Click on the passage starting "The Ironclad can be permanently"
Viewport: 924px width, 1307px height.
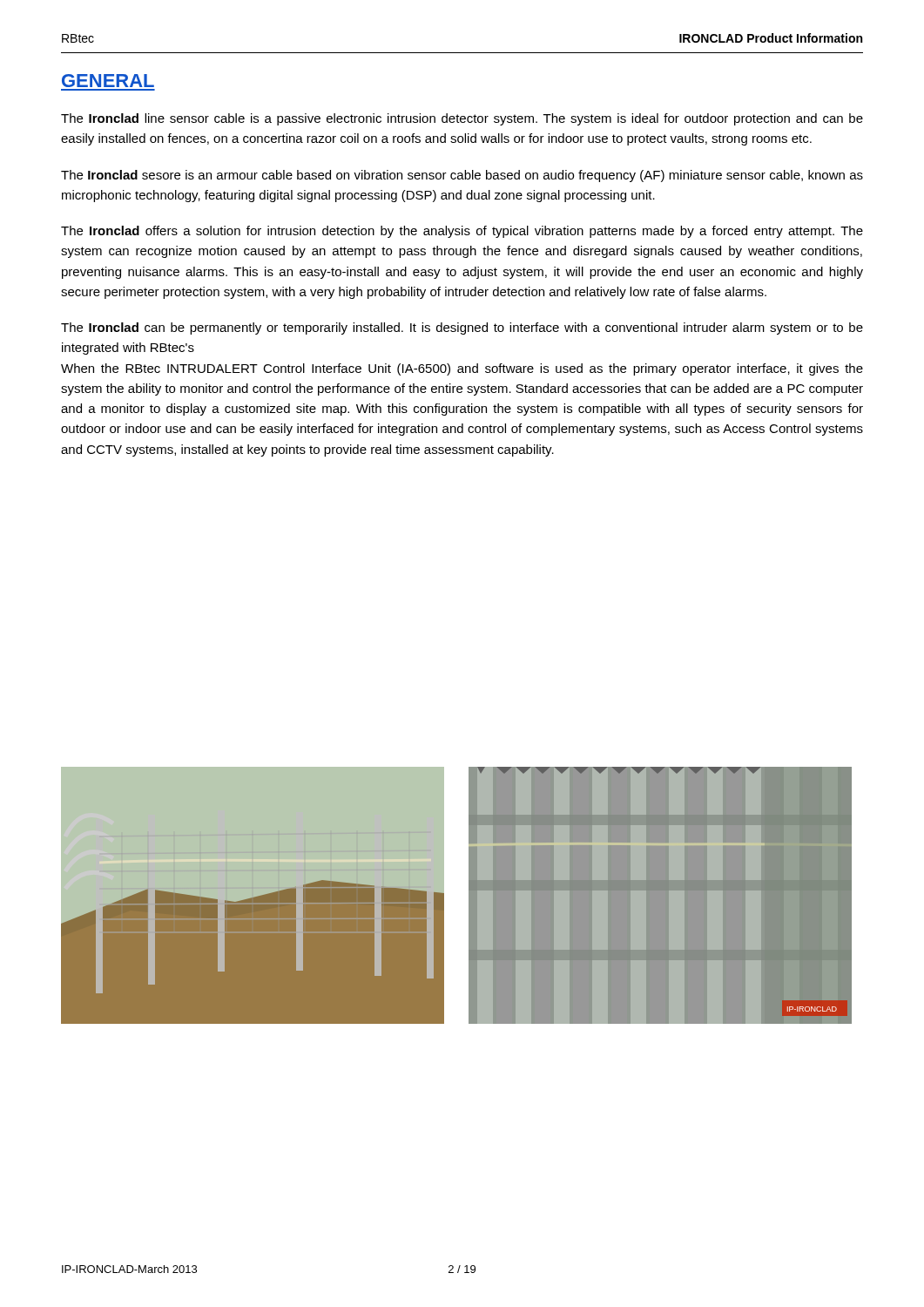(x=462, y=388)
